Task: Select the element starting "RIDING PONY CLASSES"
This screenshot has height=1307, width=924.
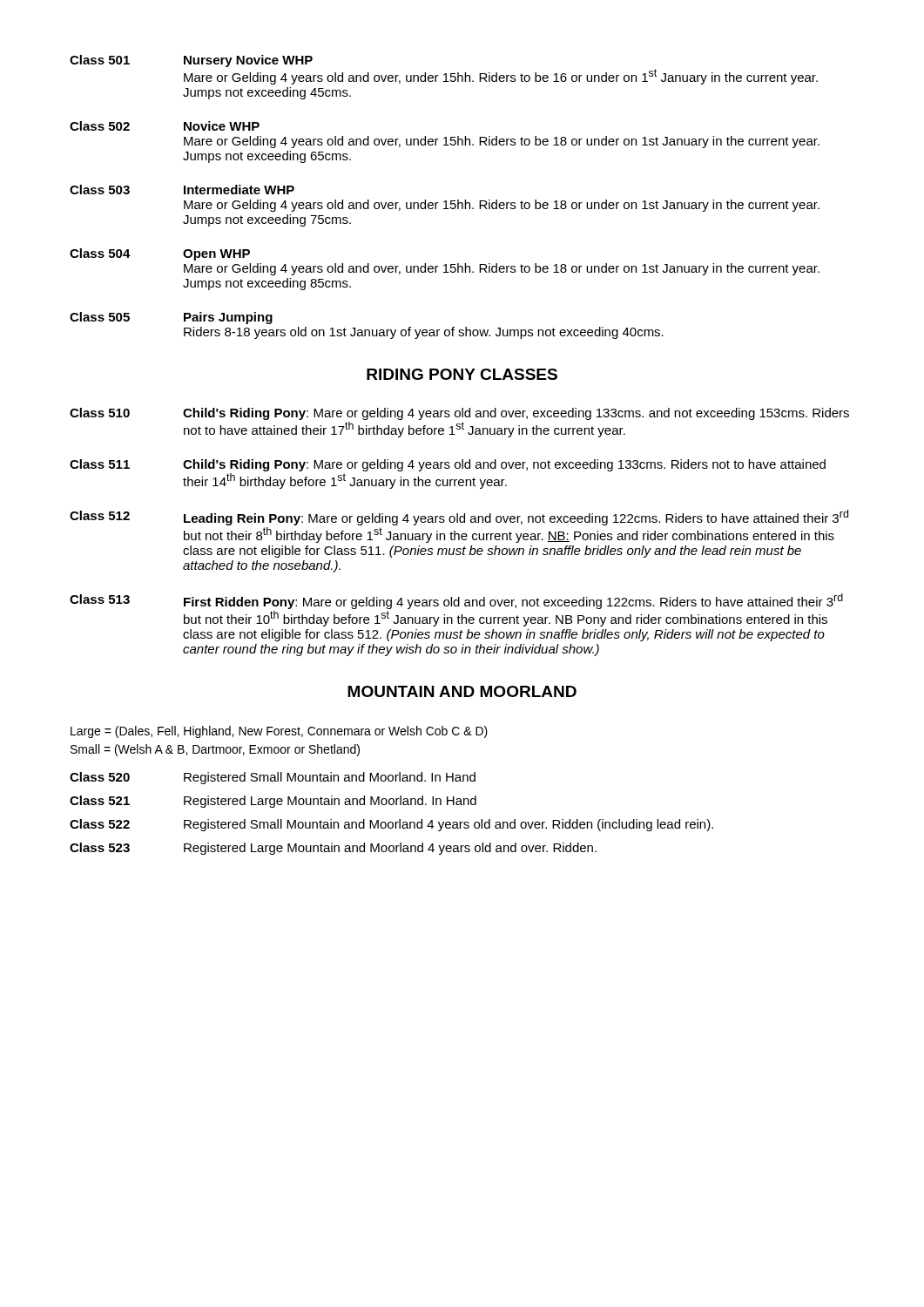Action: click(462, 374)
